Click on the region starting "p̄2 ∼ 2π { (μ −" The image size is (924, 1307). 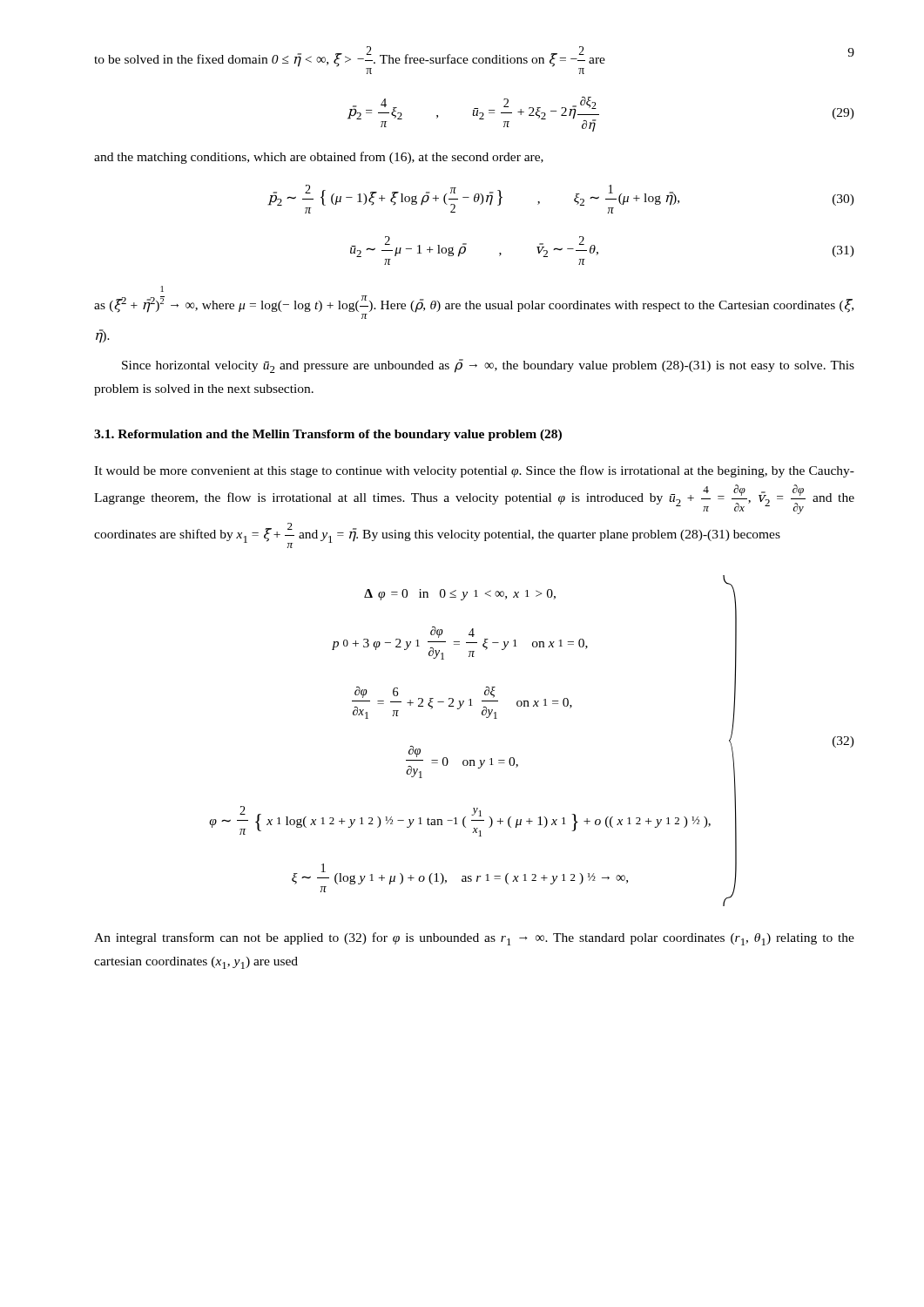[474, 199]
